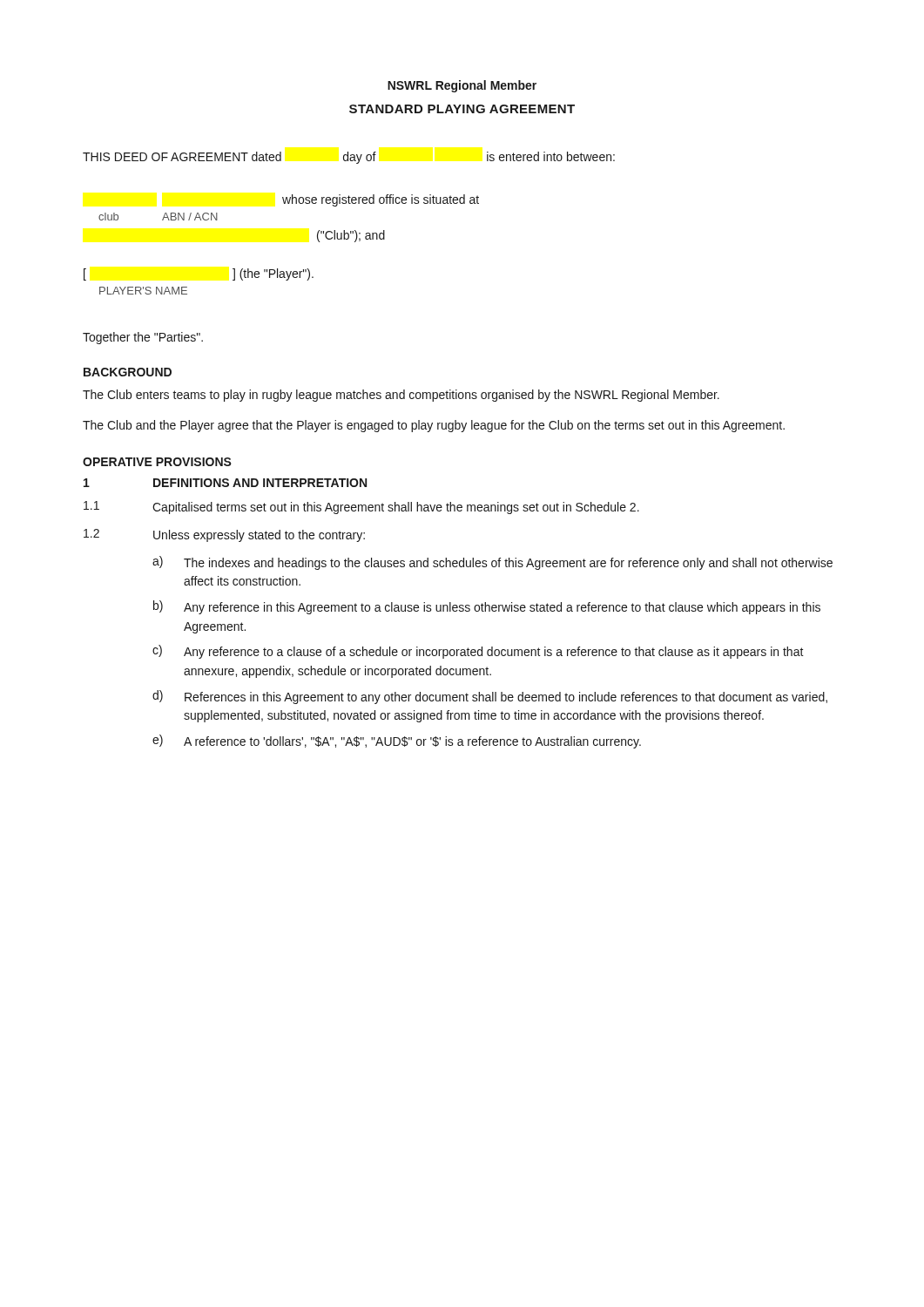Viewport: 924px width, 1307px height.
Task: Click on the text starting "d) References in this Agreement to any"
Action: point(497,707)
